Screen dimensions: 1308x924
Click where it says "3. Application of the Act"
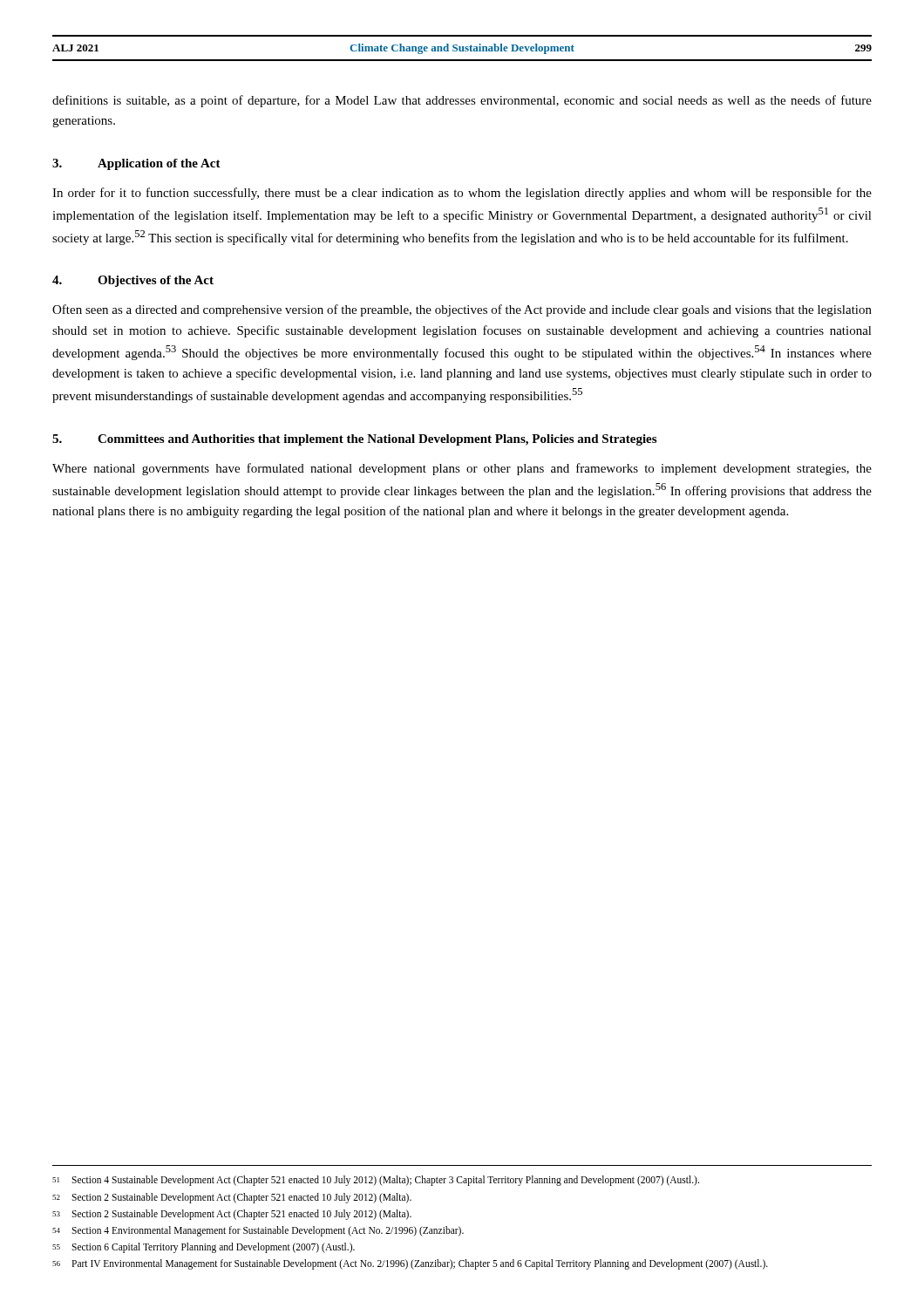136,163
